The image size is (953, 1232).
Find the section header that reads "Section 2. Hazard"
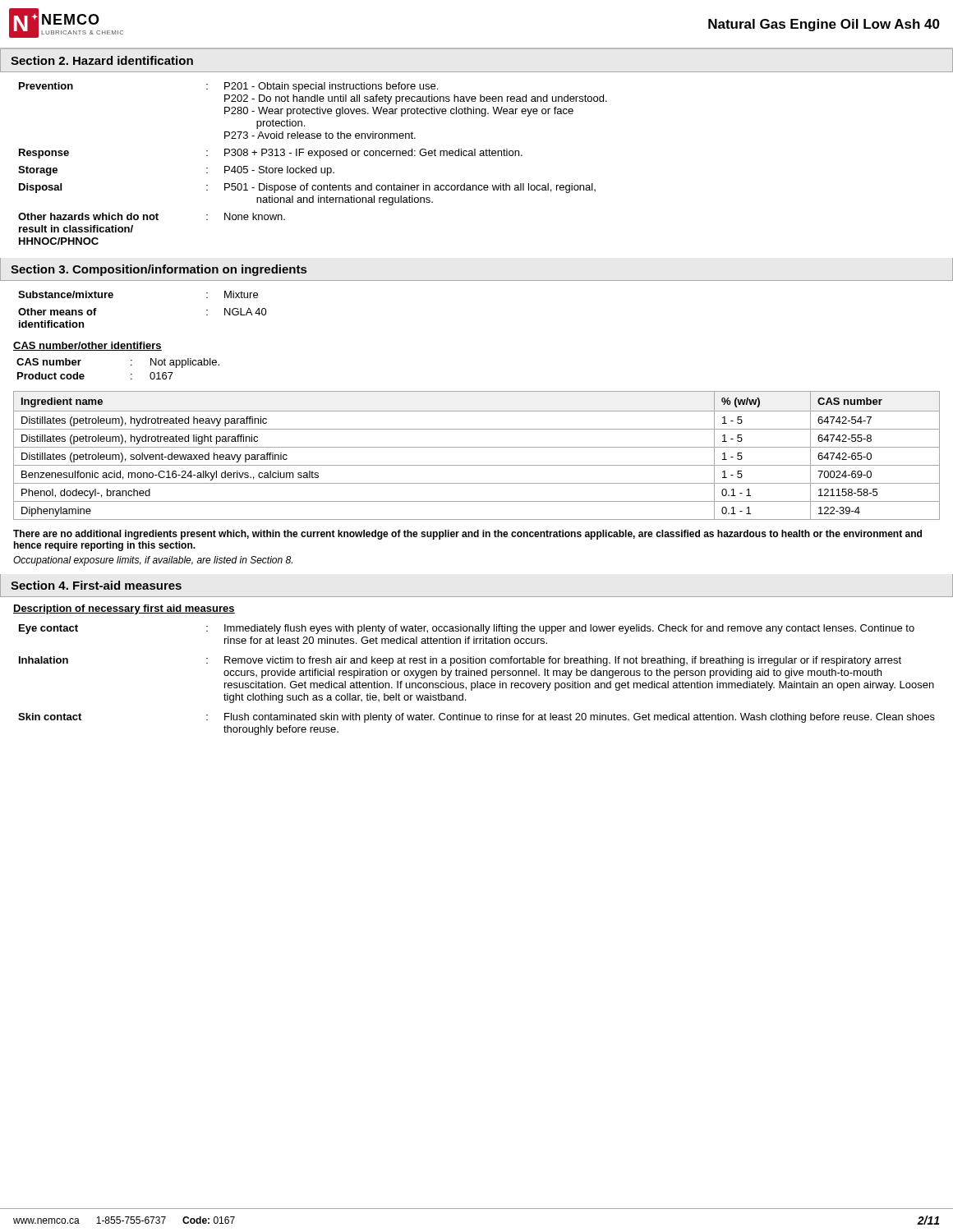102,60
